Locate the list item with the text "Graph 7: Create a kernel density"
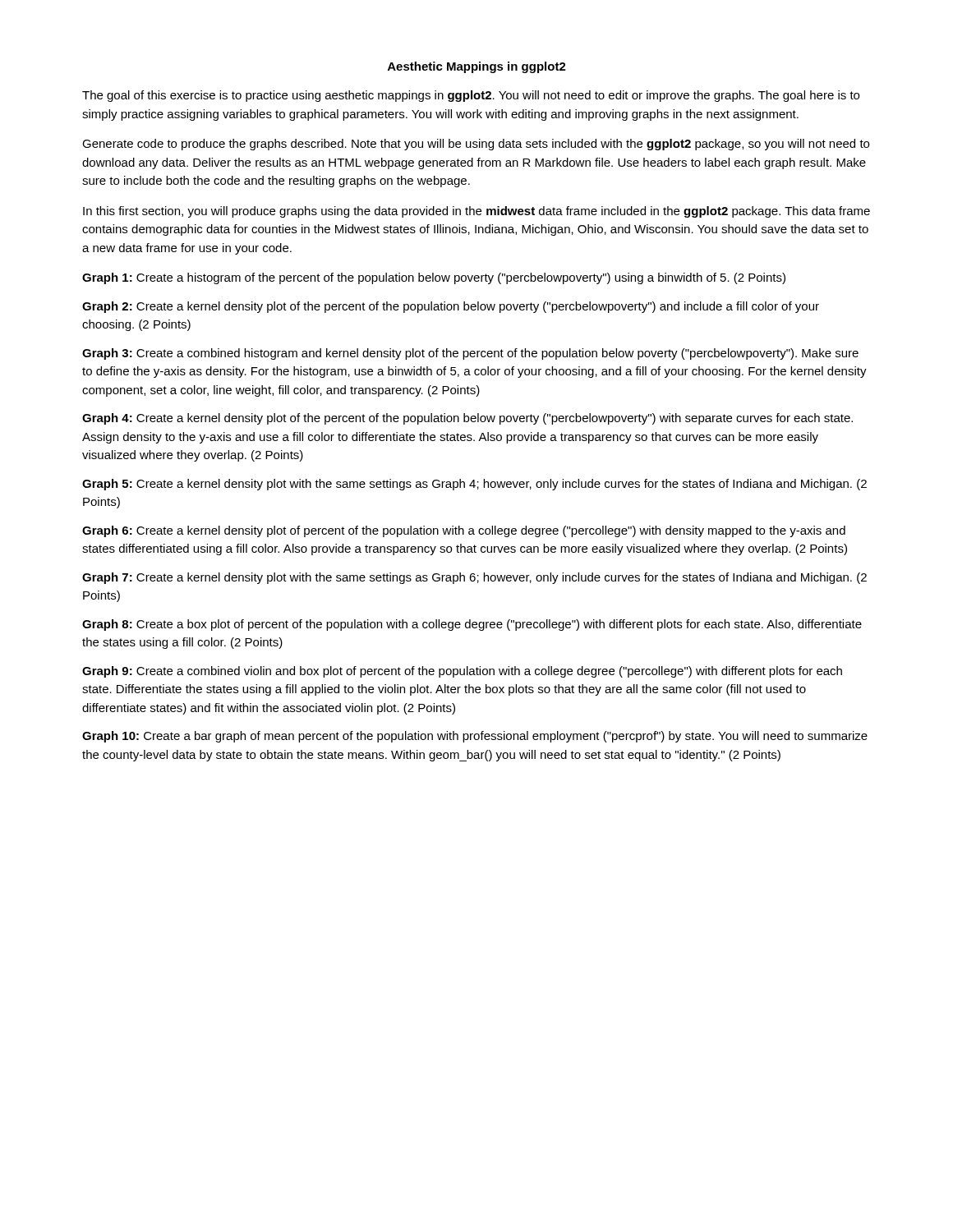 [x=475, y=586]
